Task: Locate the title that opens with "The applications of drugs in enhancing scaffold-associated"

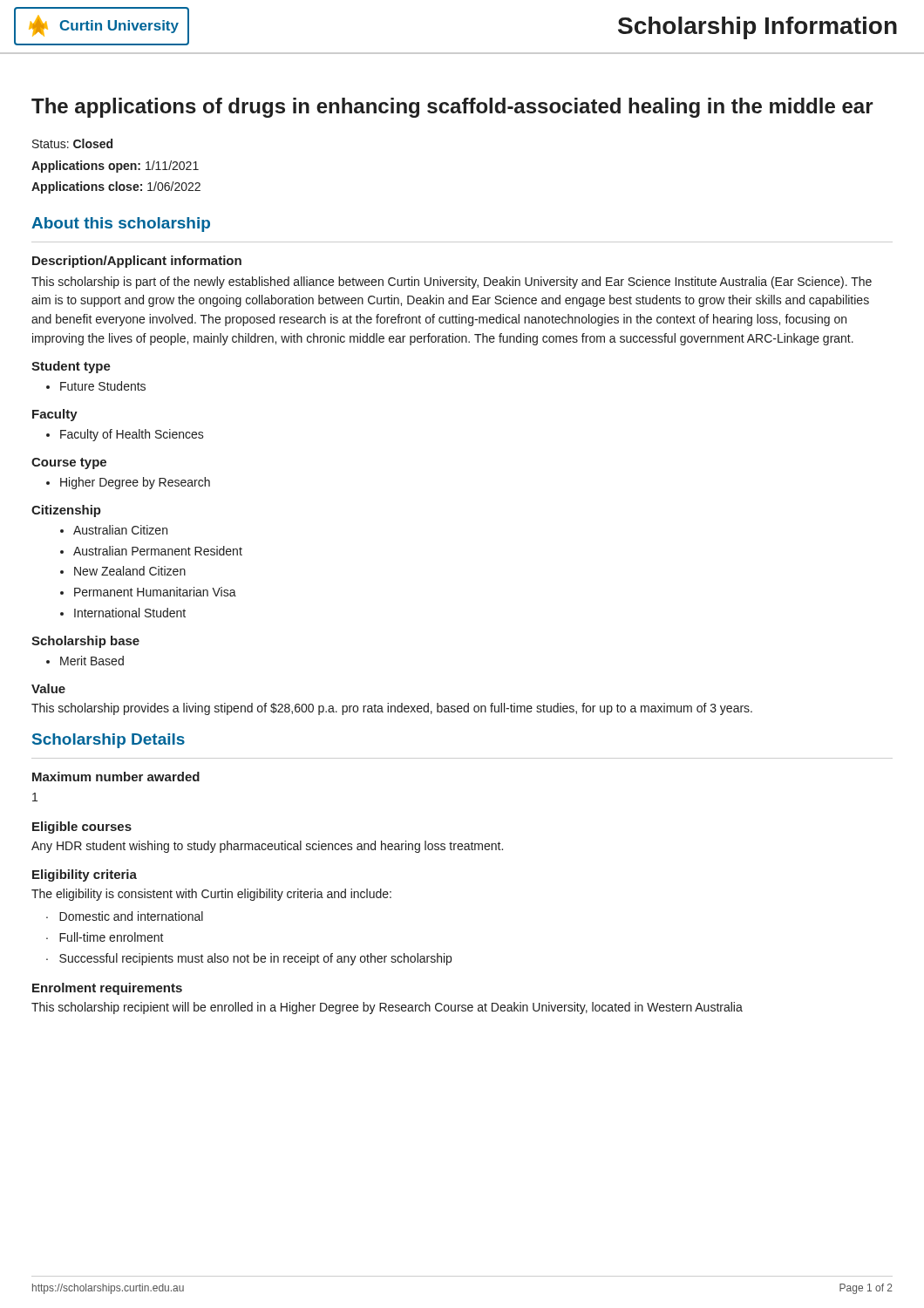Action: click(x=452, y=106)
